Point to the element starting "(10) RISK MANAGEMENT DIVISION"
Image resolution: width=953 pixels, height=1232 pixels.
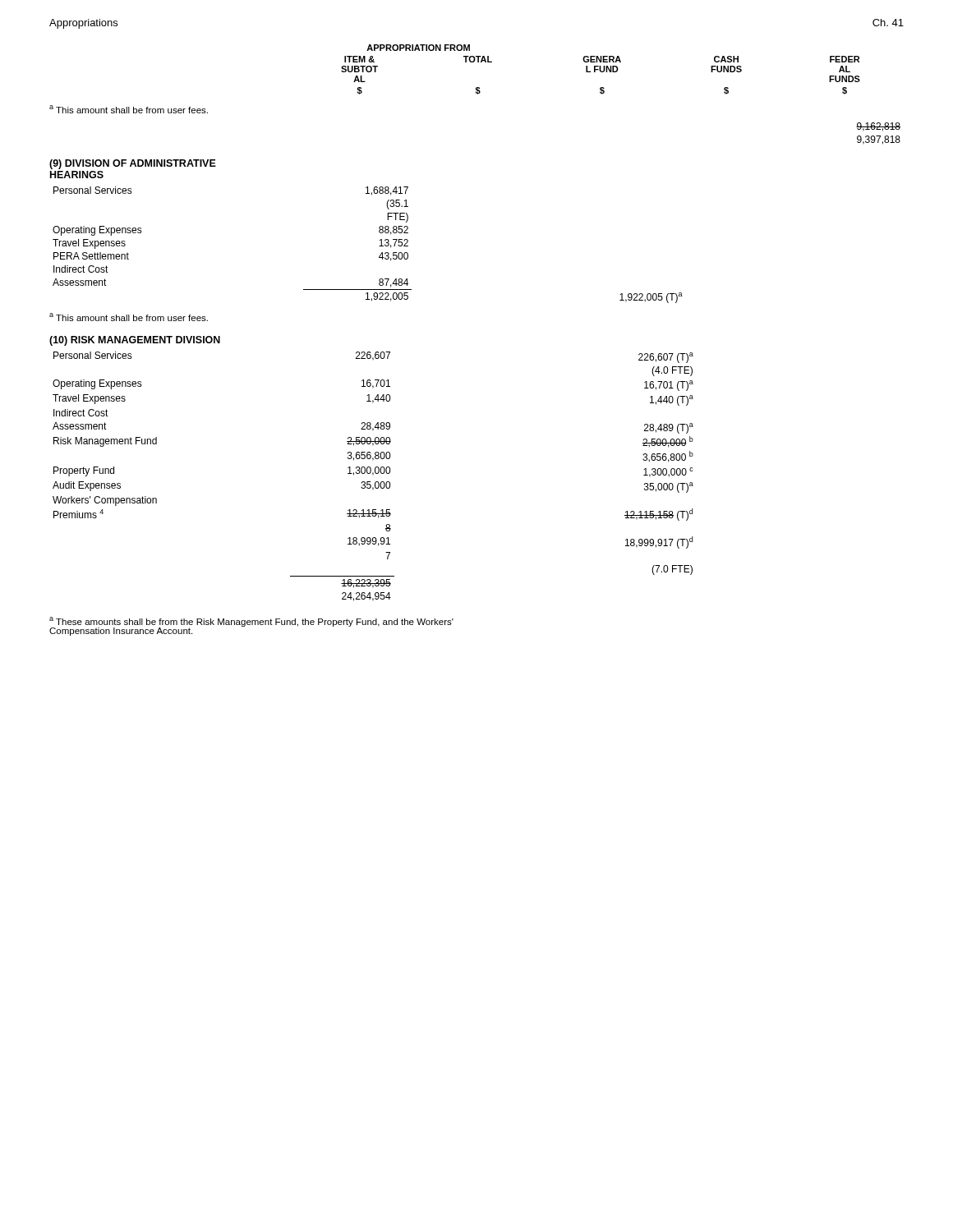135,340
